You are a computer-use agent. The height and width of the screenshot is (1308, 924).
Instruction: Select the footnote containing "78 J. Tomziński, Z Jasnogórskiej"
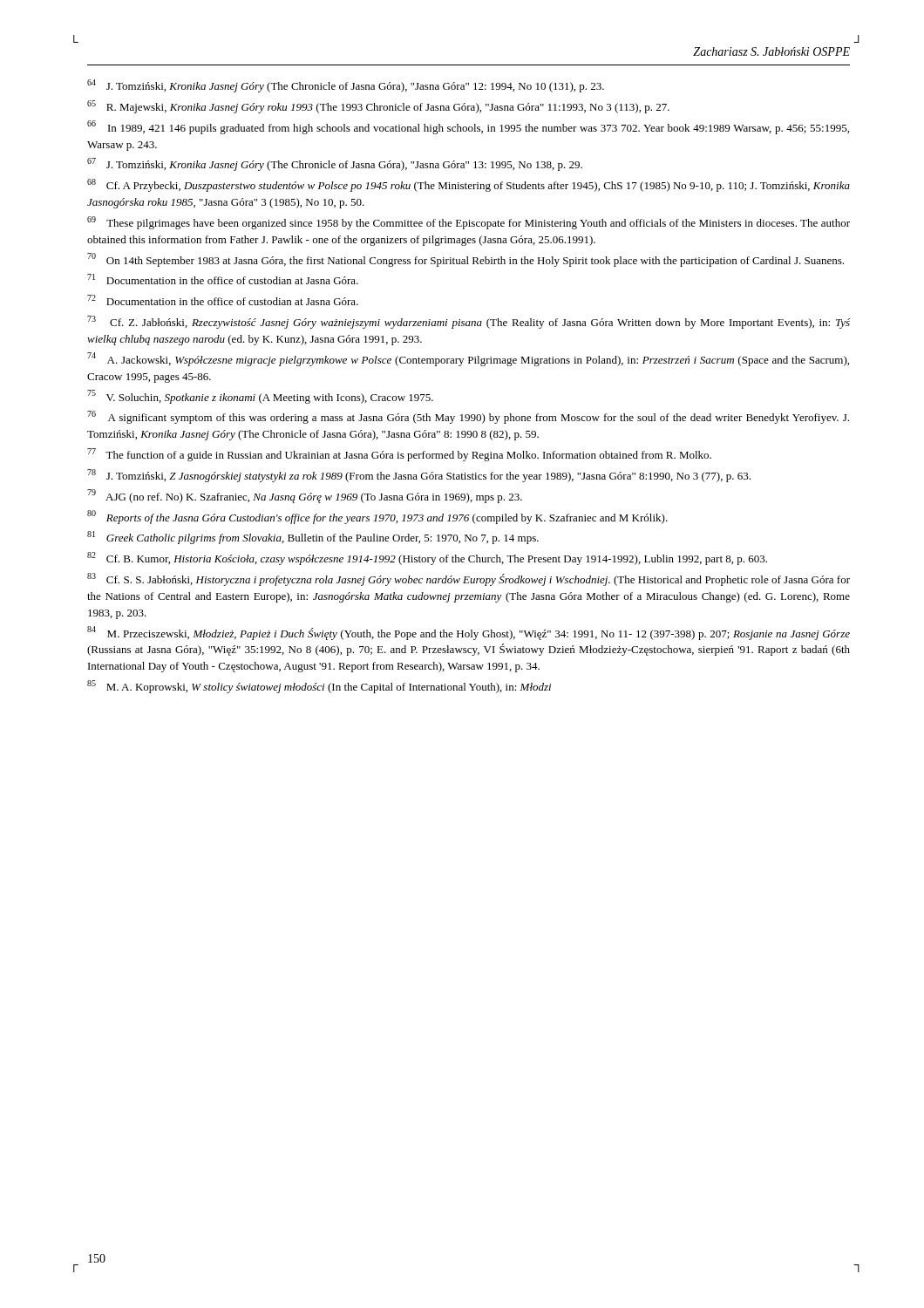click(x=419, y=475)
